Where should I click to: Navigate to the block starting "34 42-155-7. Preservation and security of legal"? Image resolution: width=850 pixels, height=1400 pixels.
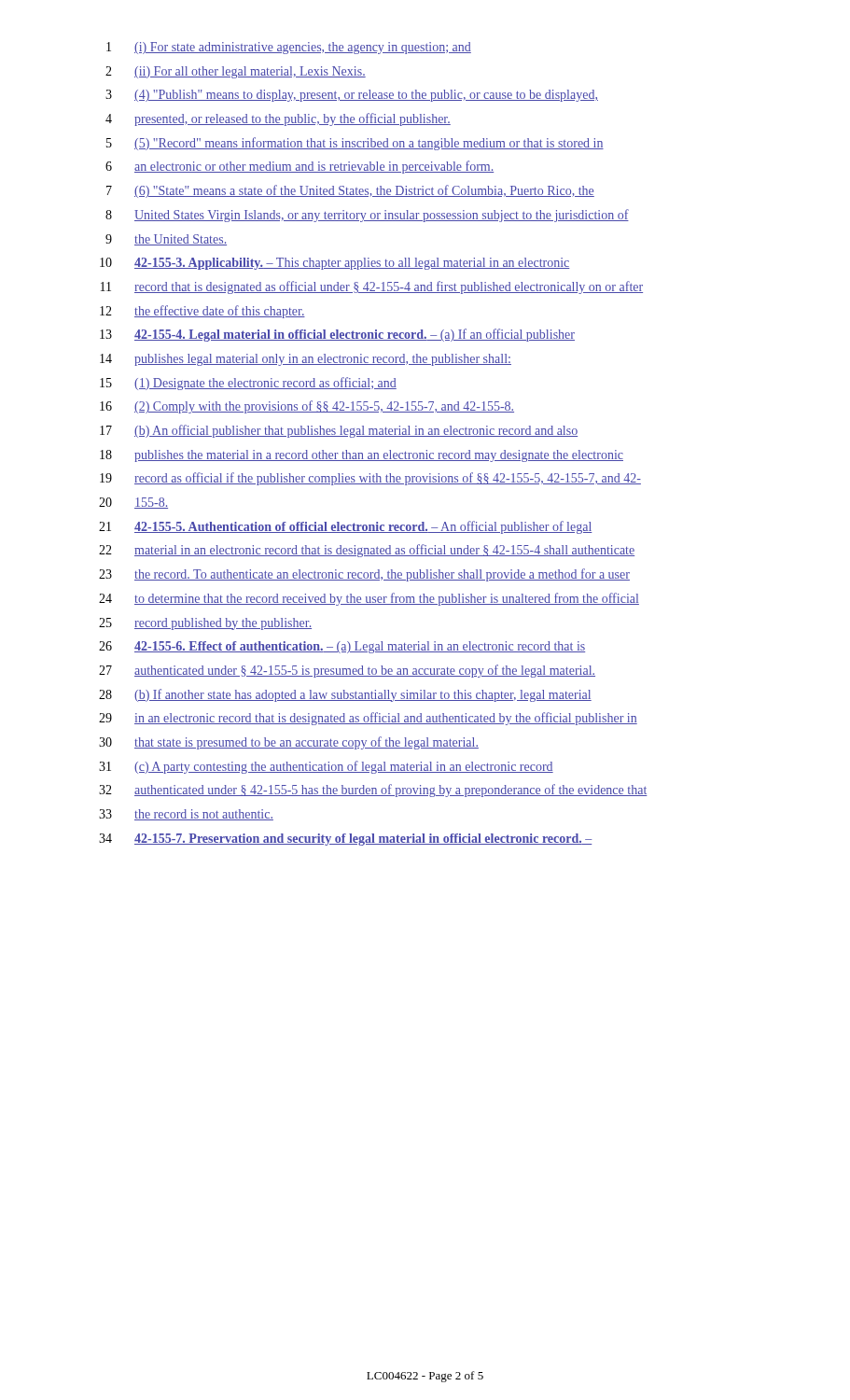click(434, 839)
